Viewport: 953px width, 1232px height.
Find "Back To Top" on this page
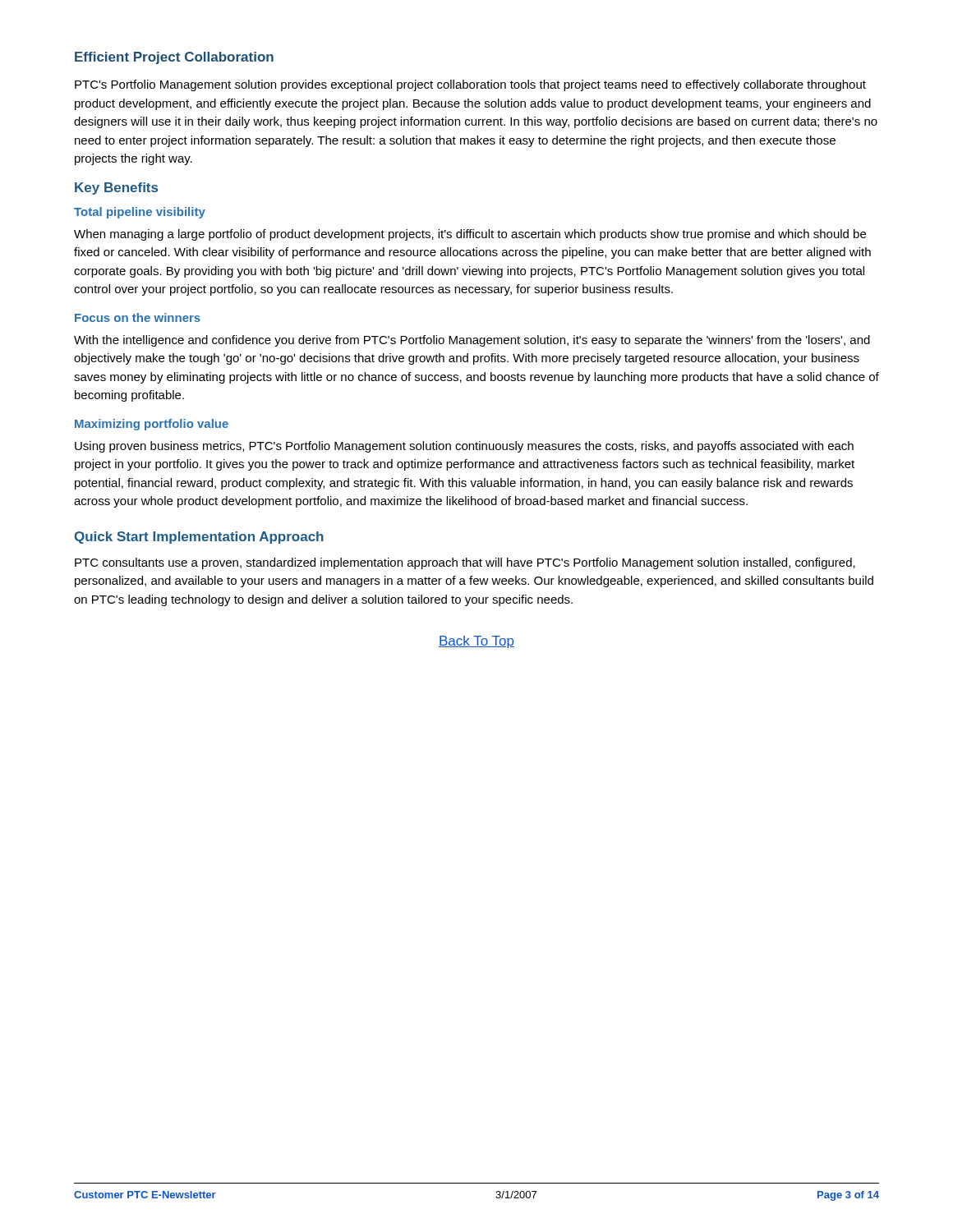point(476,641)
